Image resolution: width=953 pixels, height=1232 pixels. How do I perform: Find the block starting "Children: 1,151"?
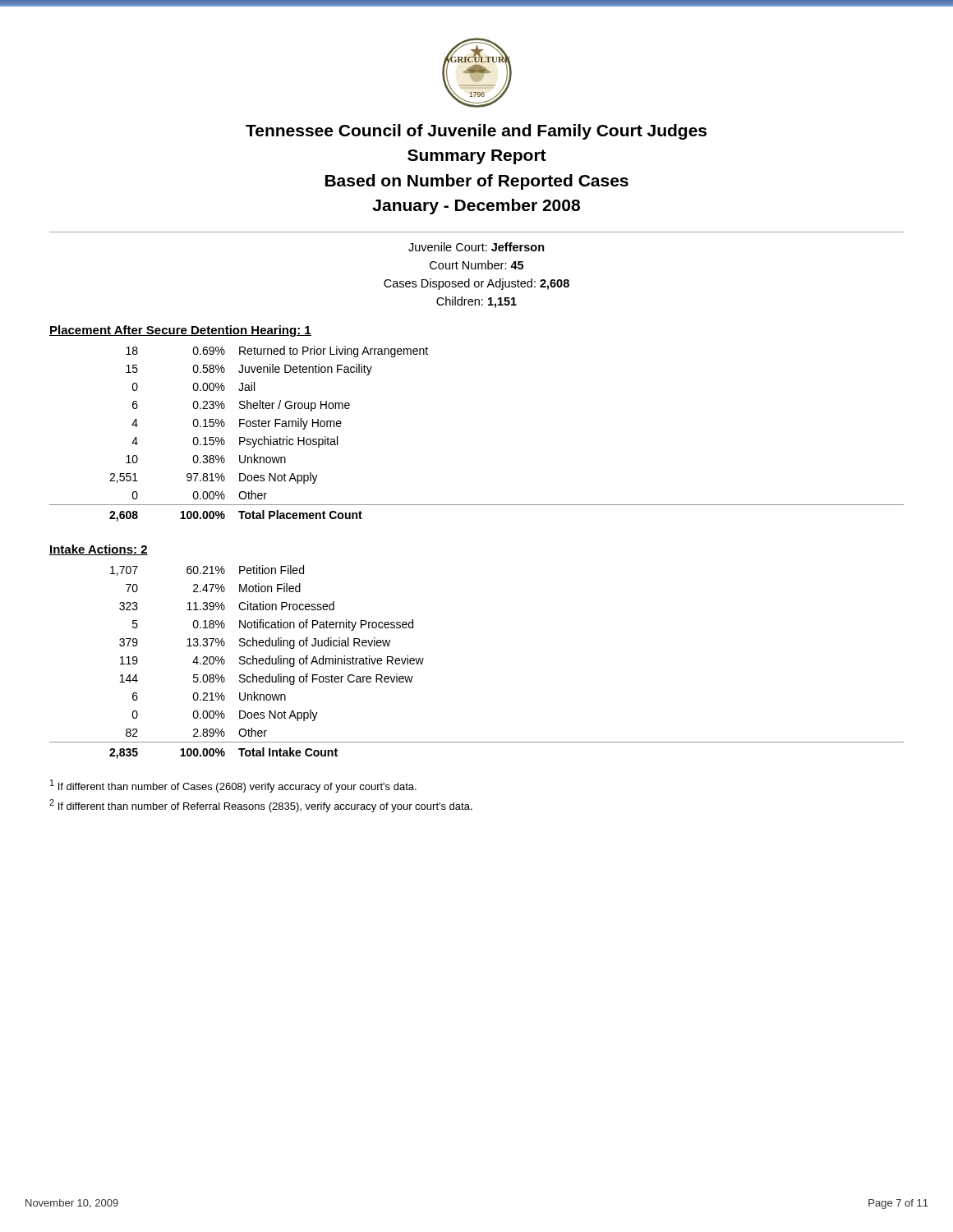click(x=476, y=301)
